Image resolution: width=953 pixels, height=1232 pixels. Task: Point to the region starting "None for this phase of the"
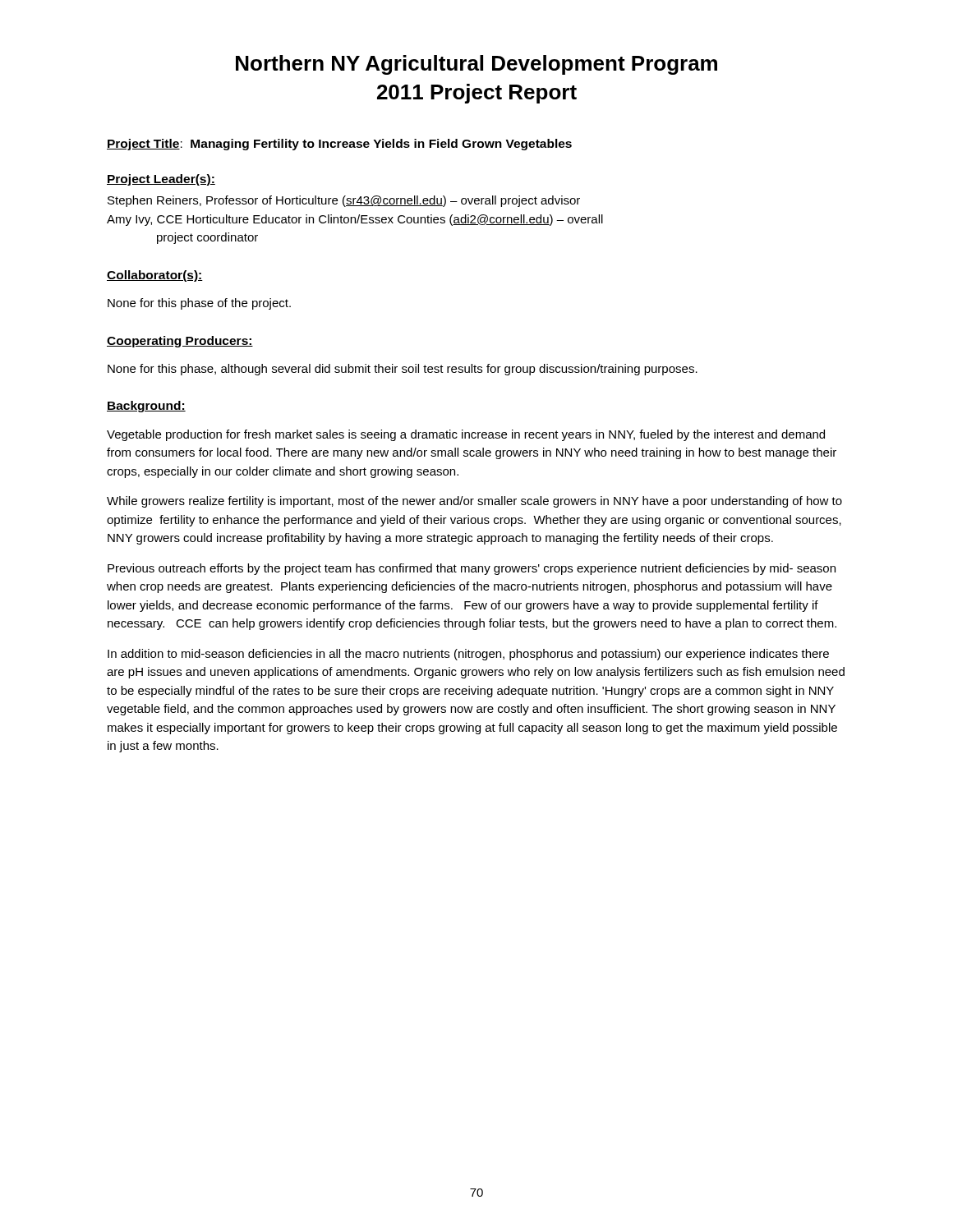pos(199,304)
